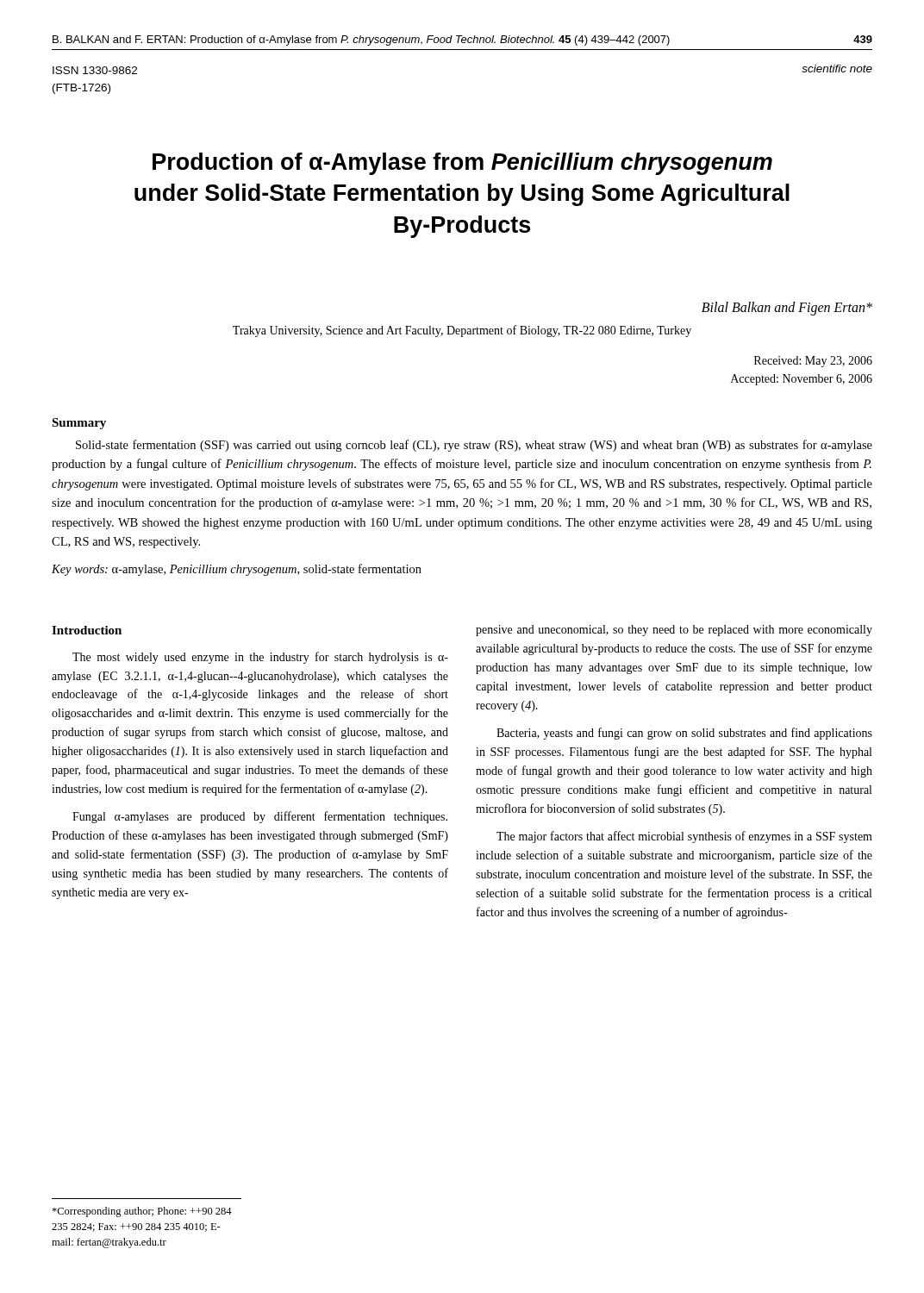Find the block on this page that starts "Received: May 23, 2006 Accepted: November 6,"

click(x=801, y=370)
